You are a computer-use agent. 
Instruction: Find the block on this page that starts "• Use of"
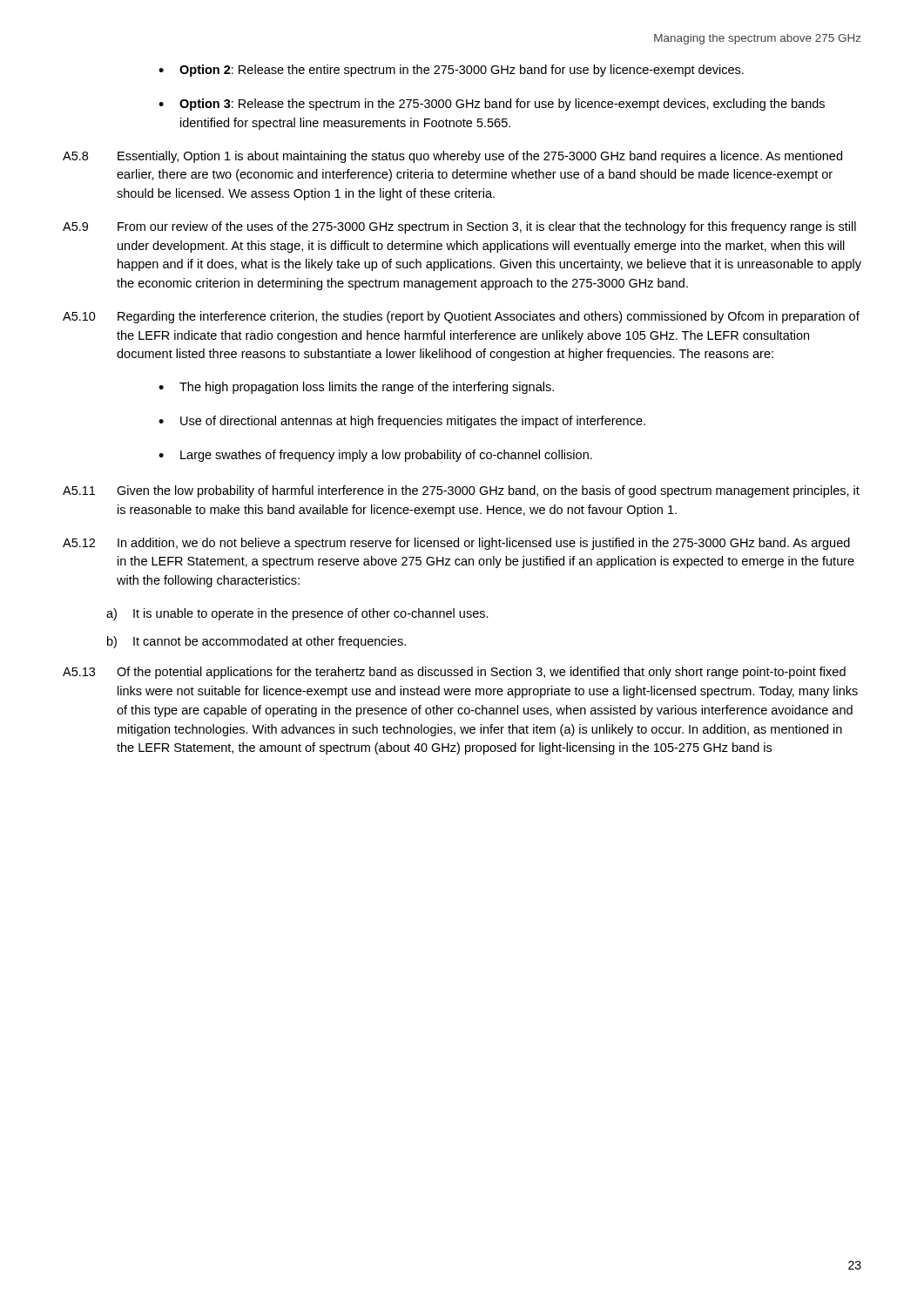point(402,423)
